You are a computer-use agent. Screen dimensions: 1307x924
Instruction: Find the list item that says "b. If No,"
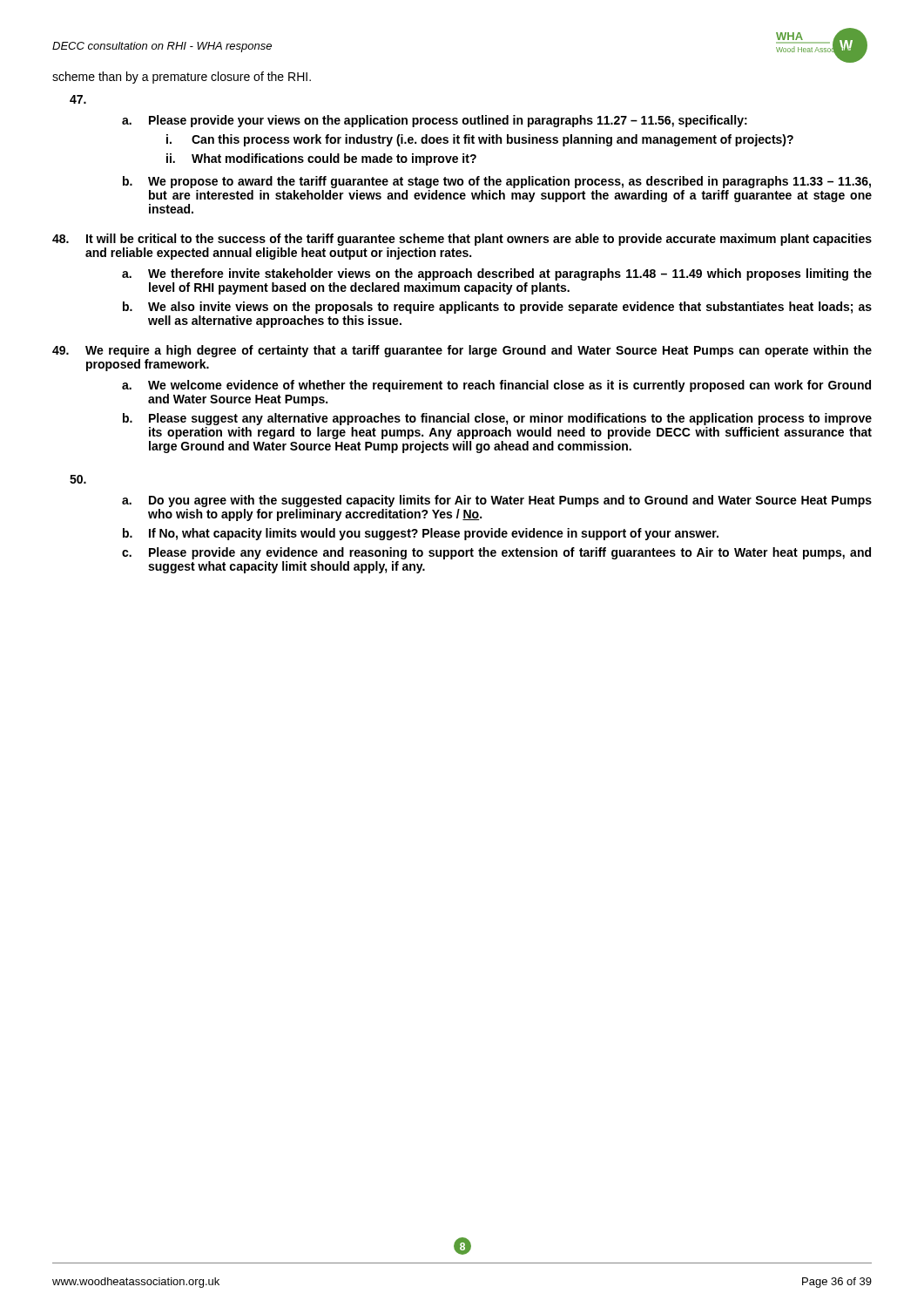point(497,533)
